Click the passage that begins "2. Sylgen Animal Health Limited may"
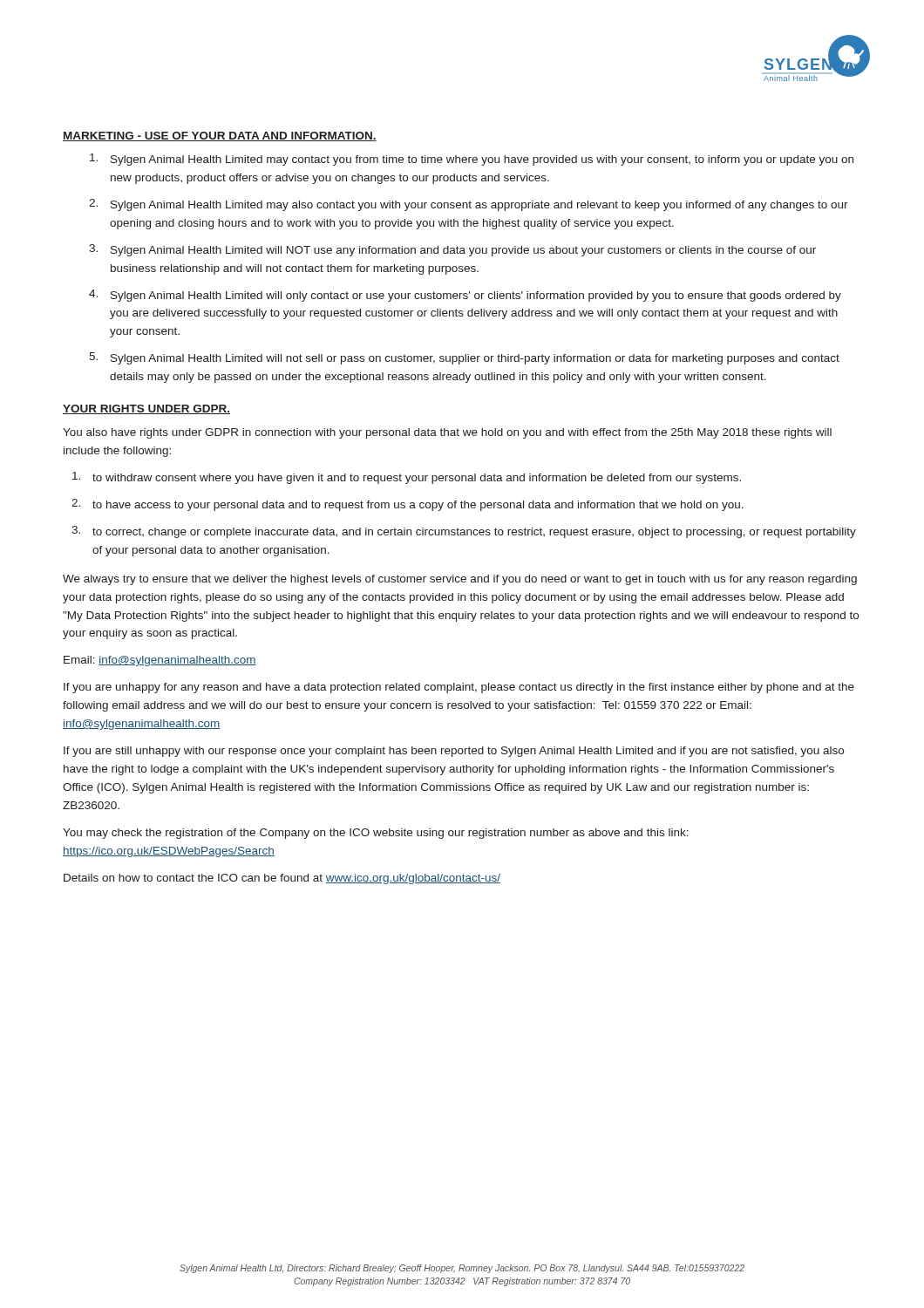924x1308 pixels. point(475,214)
